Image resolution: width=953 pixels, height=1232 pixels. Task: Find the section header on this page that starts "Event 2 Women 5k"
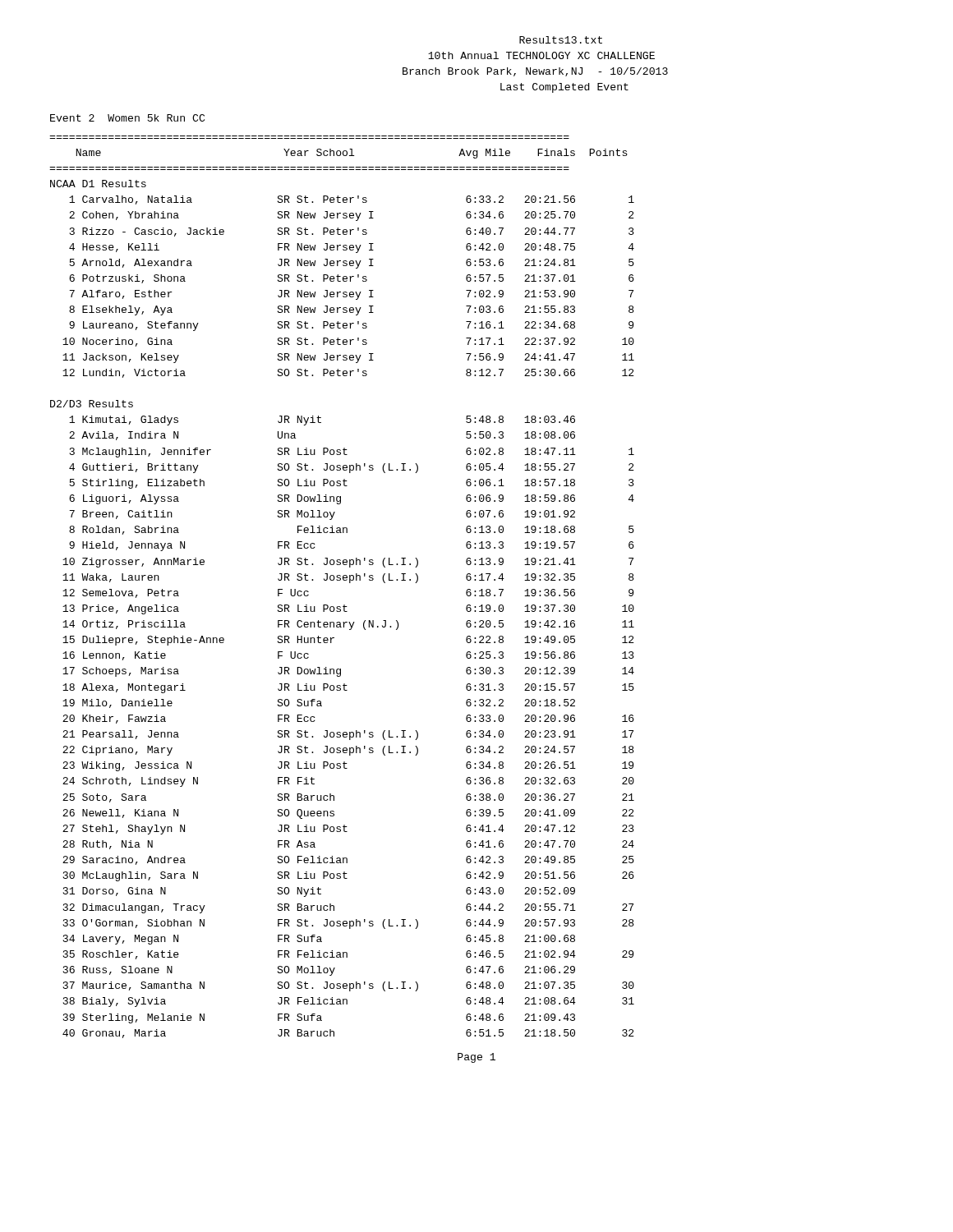(x=127, y=118)
